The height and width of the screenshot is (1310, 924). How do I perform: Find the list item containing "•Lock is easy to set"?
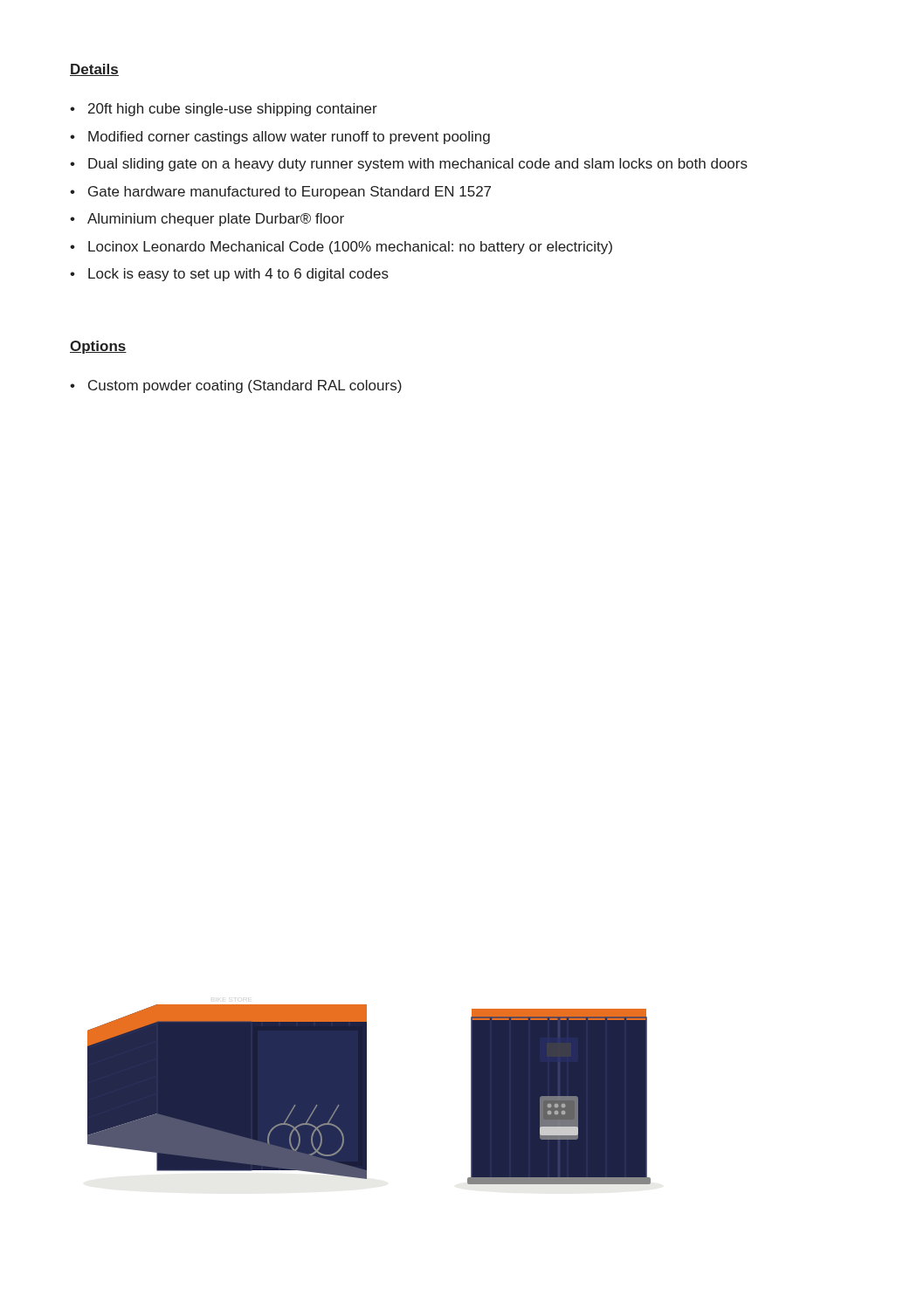[229, 274]
